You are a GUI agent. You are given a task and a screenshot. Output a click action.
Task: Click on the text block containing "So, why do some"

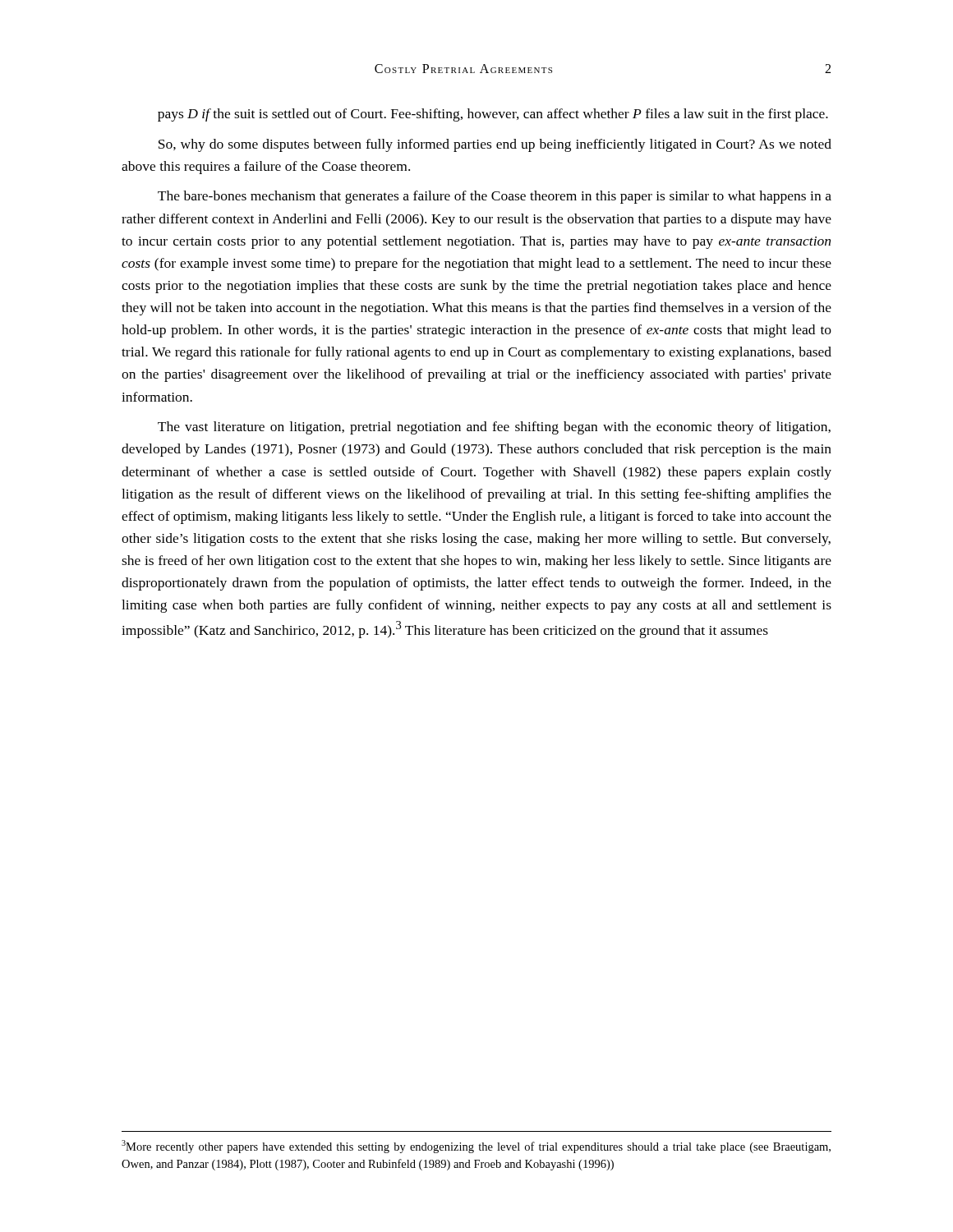pos(476,155)
